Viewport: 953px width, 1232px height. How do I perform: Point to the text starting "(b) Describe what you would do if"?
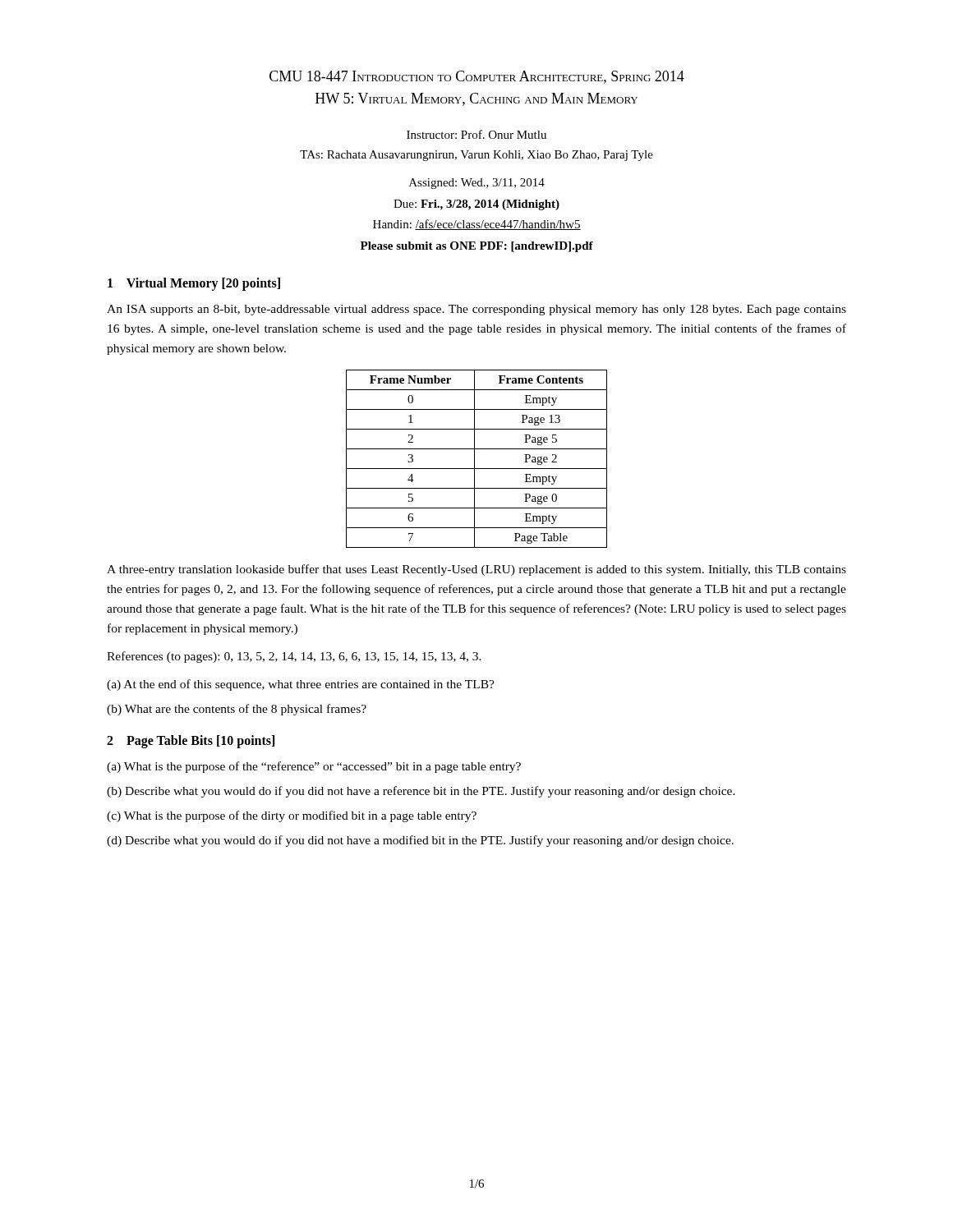[421, 791]
